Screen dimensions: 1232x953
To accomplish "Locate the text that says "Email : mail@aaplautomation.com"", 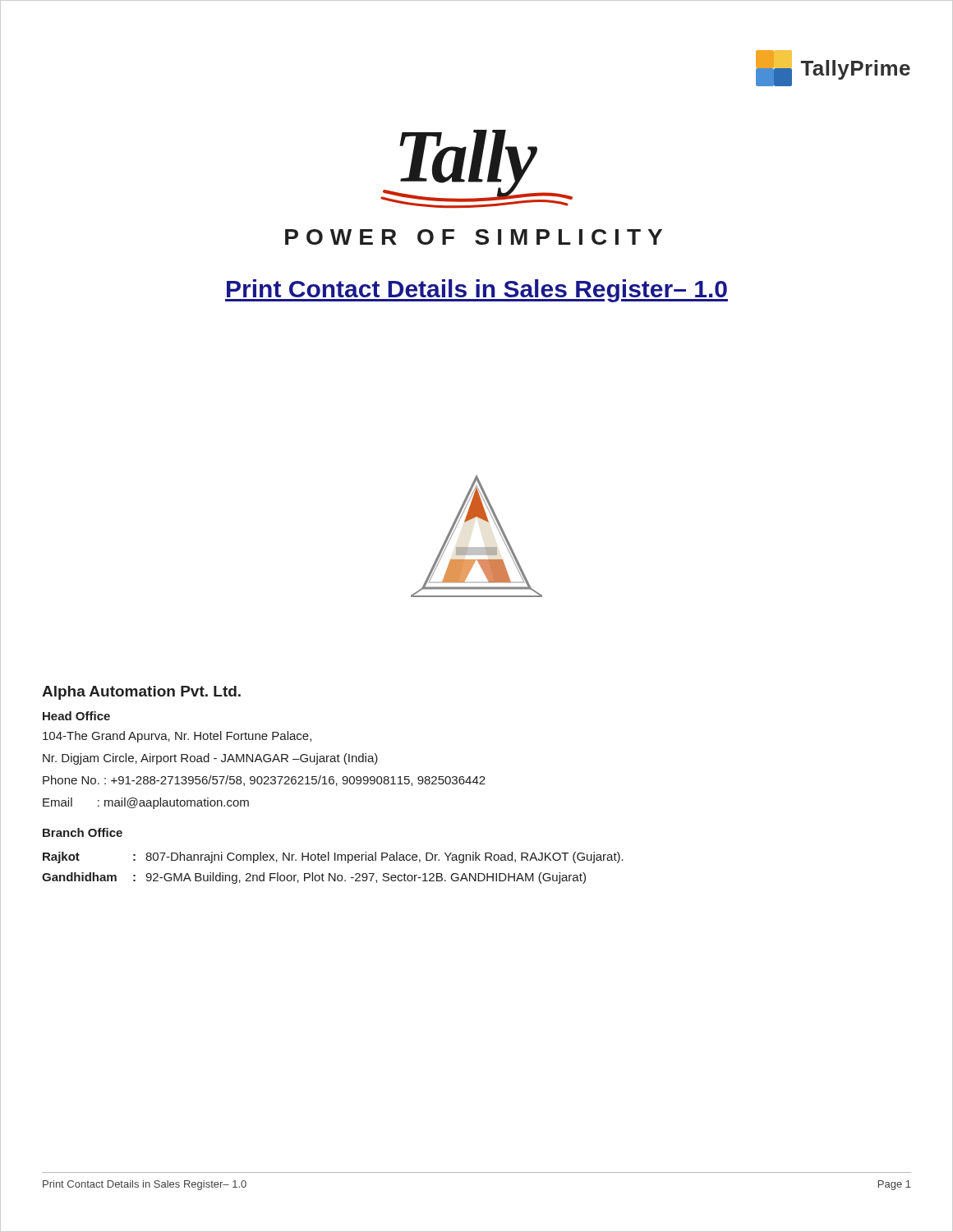I will pyautogui.click(x=146, y=802).
